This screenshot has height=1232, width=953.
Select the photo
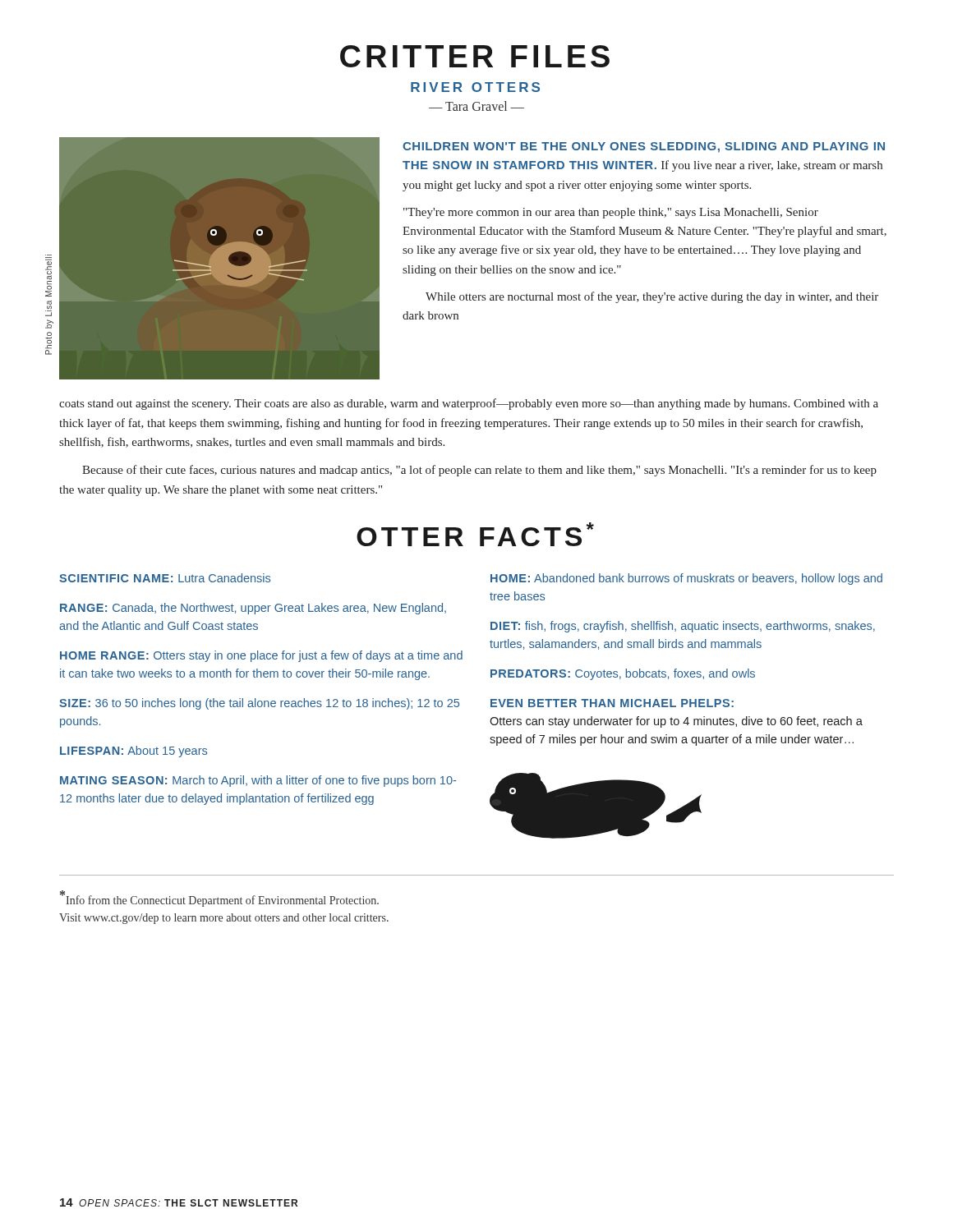[x=219, y=258]
